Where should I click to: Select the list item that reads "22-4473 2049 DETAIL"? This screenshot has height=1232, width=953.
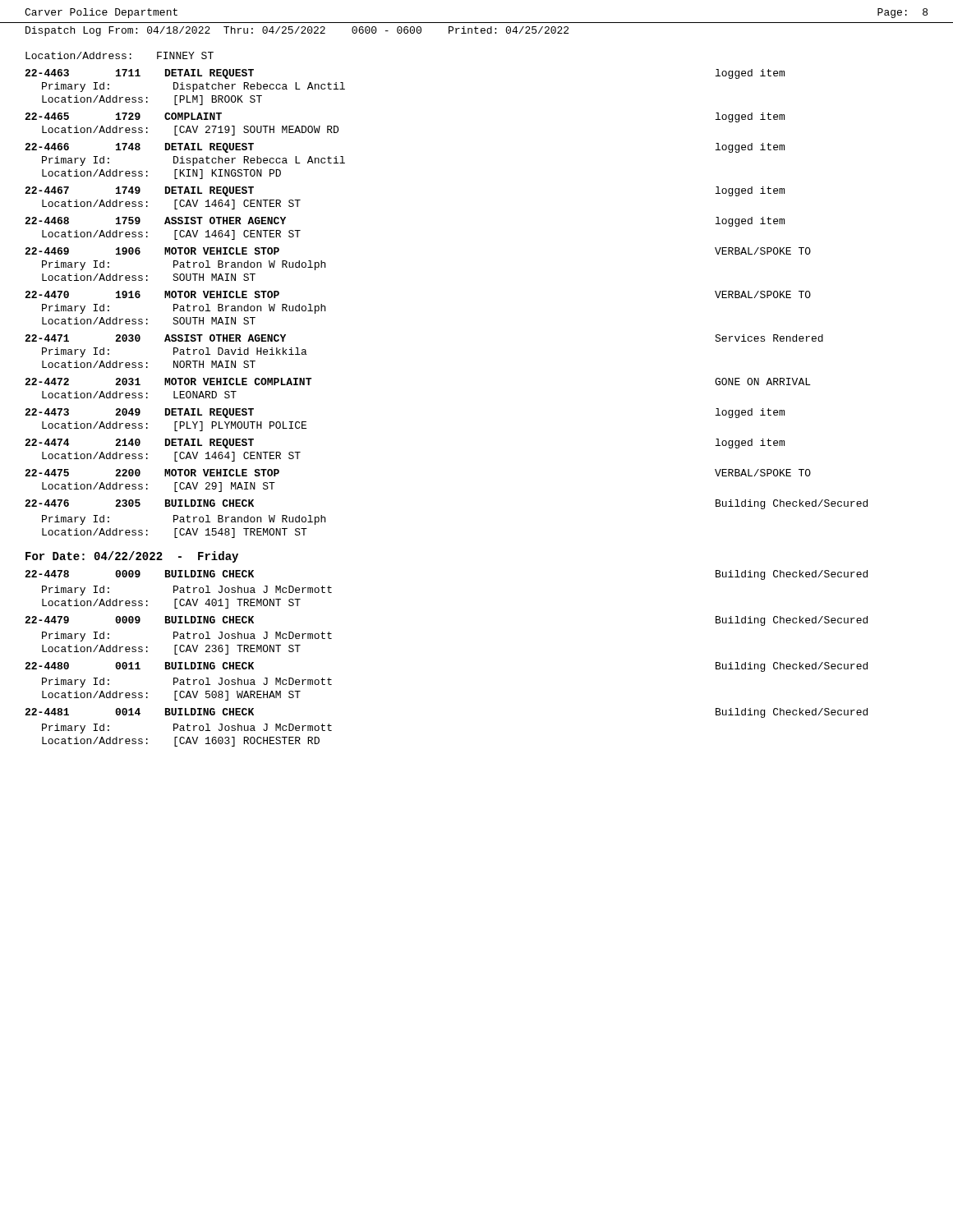pos(51,414)
